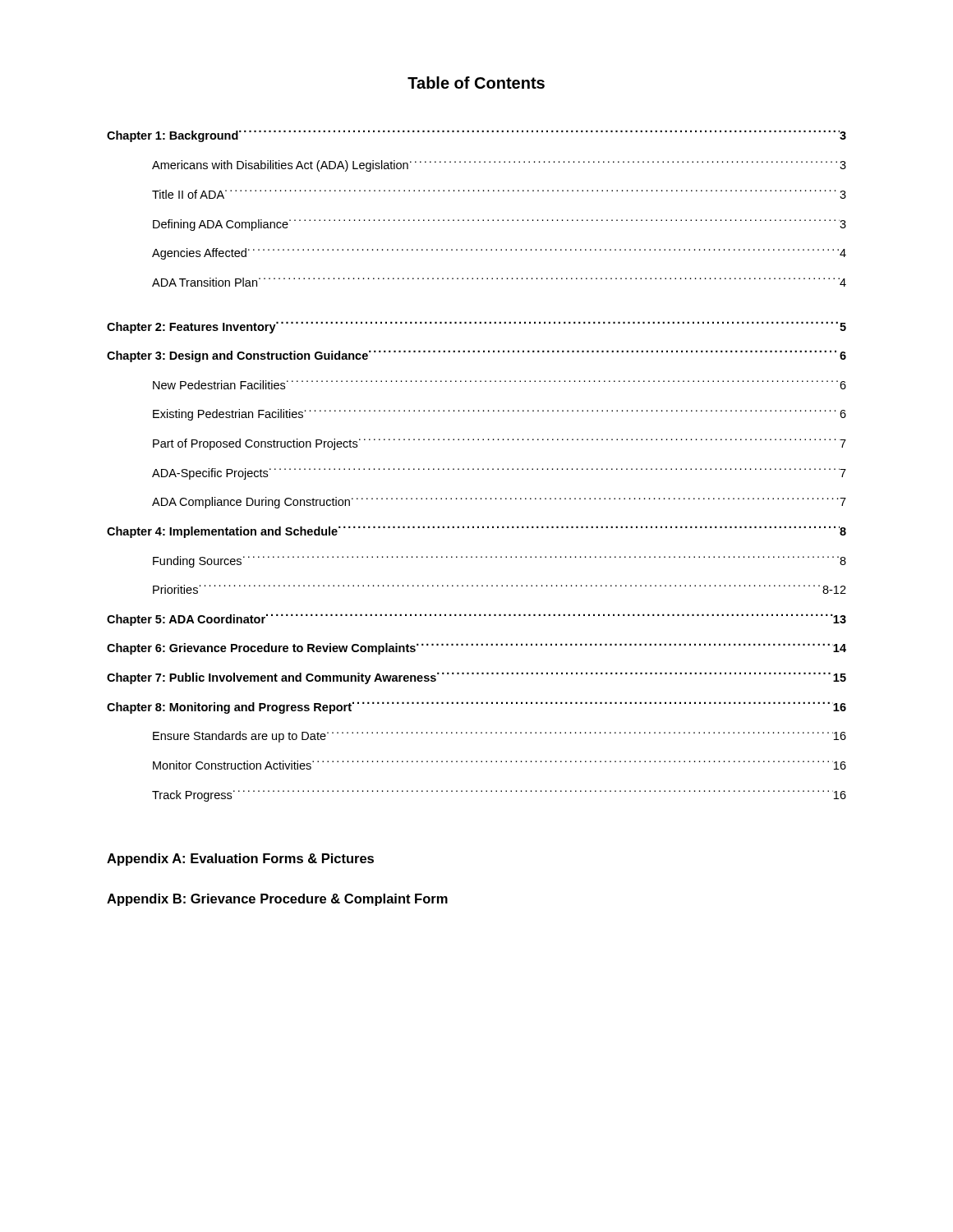
Task: Select the list item with the text "Monitor Construction Activities"
Action: tap(476, 762)
